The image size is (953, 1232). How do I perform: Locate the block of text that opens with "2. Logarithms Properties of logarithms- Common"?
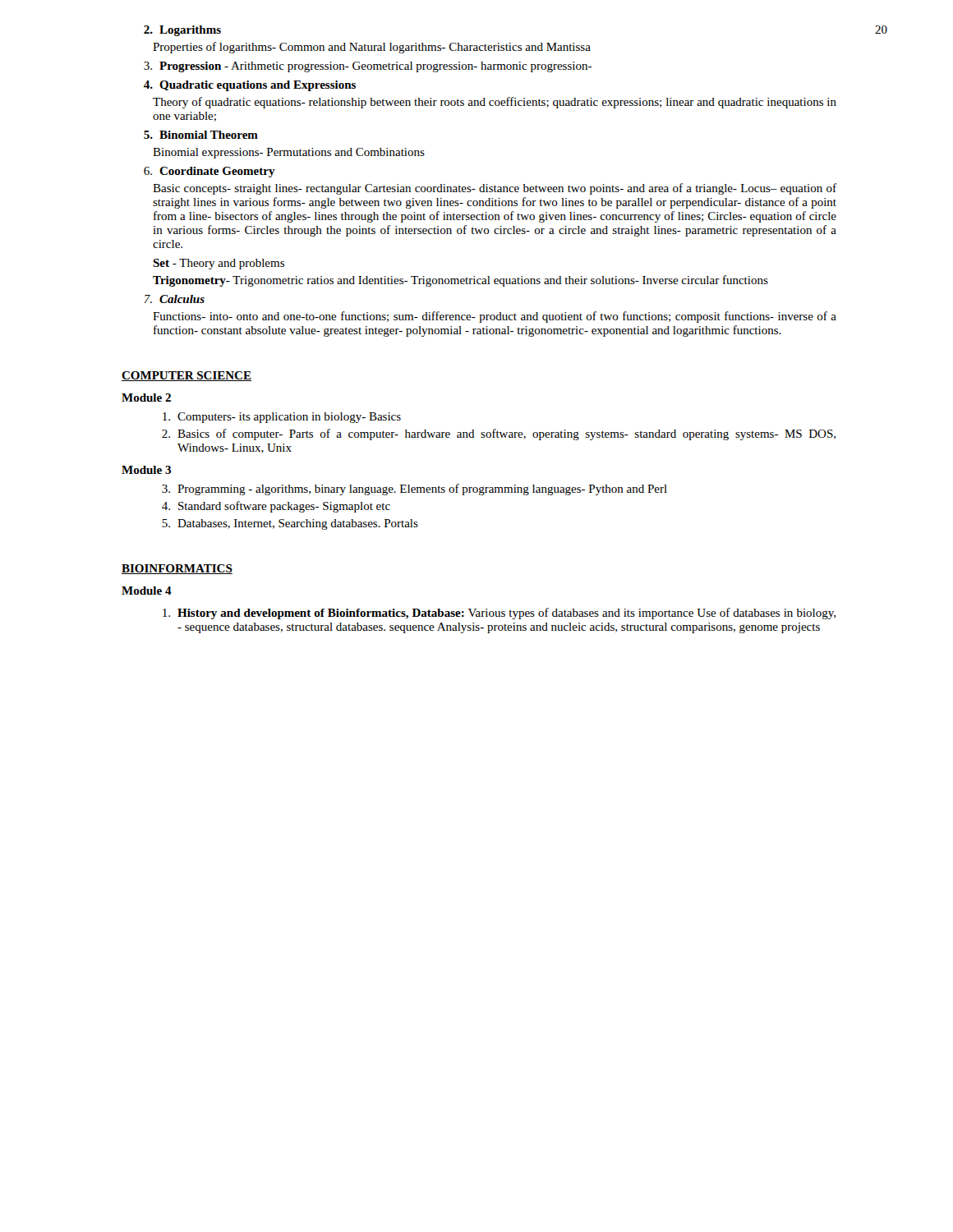[479, 39]
